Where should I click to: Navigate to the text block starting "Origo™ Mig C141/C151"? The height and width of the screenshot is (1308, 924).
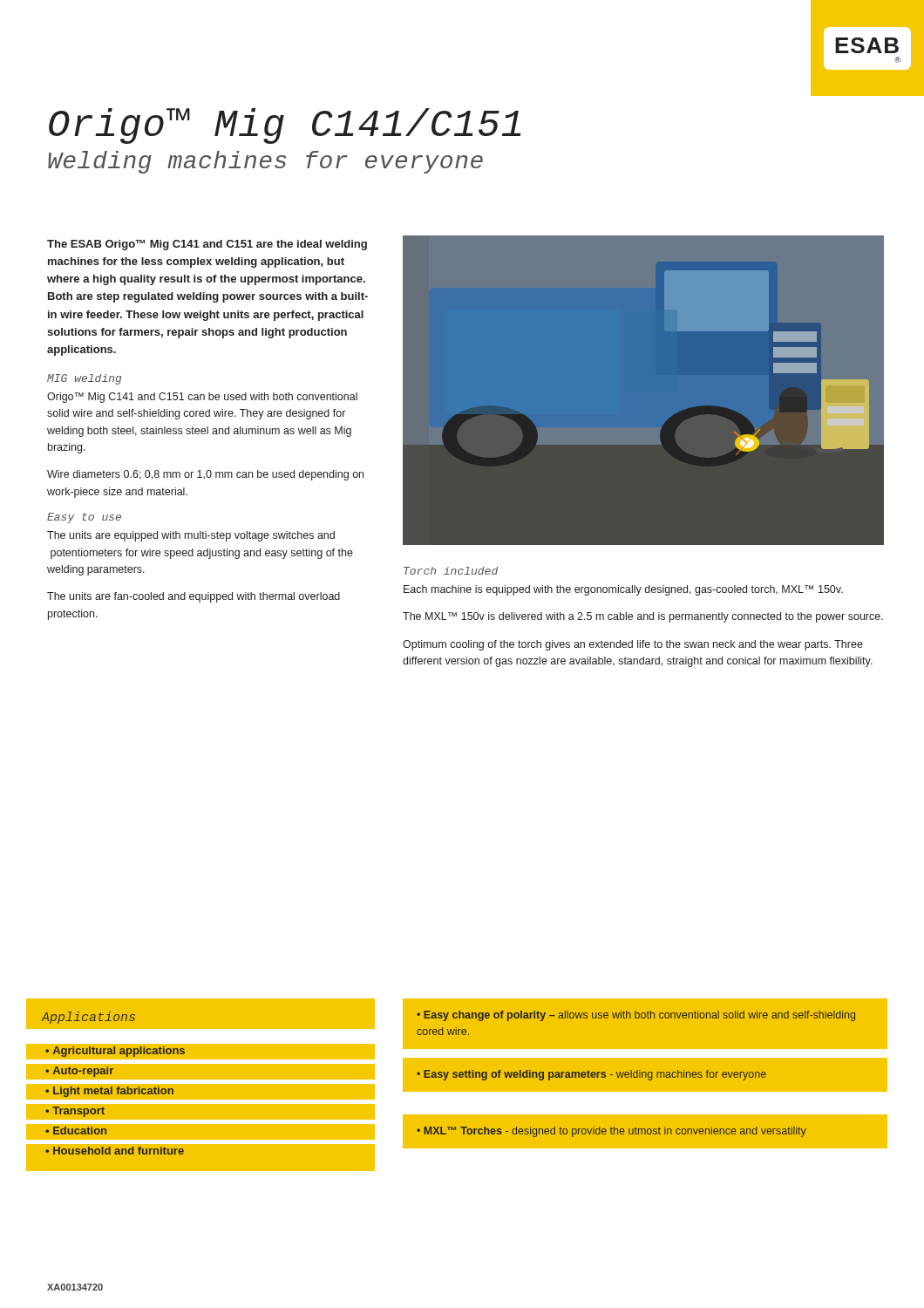361,140
